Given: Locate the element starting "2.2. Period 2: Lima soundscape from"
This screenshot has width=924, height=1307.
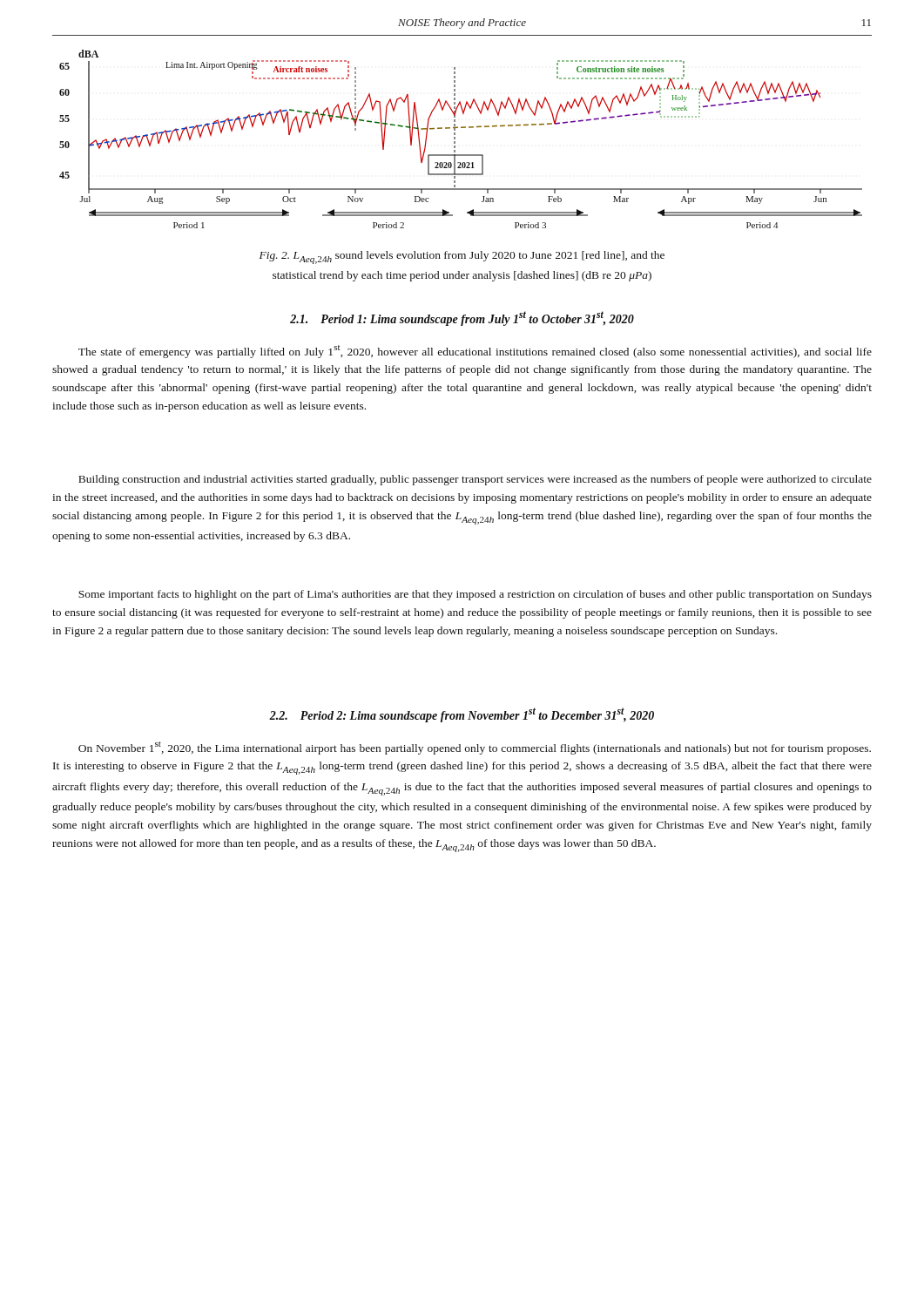Looking at the screenshot, I should point(462,714).
